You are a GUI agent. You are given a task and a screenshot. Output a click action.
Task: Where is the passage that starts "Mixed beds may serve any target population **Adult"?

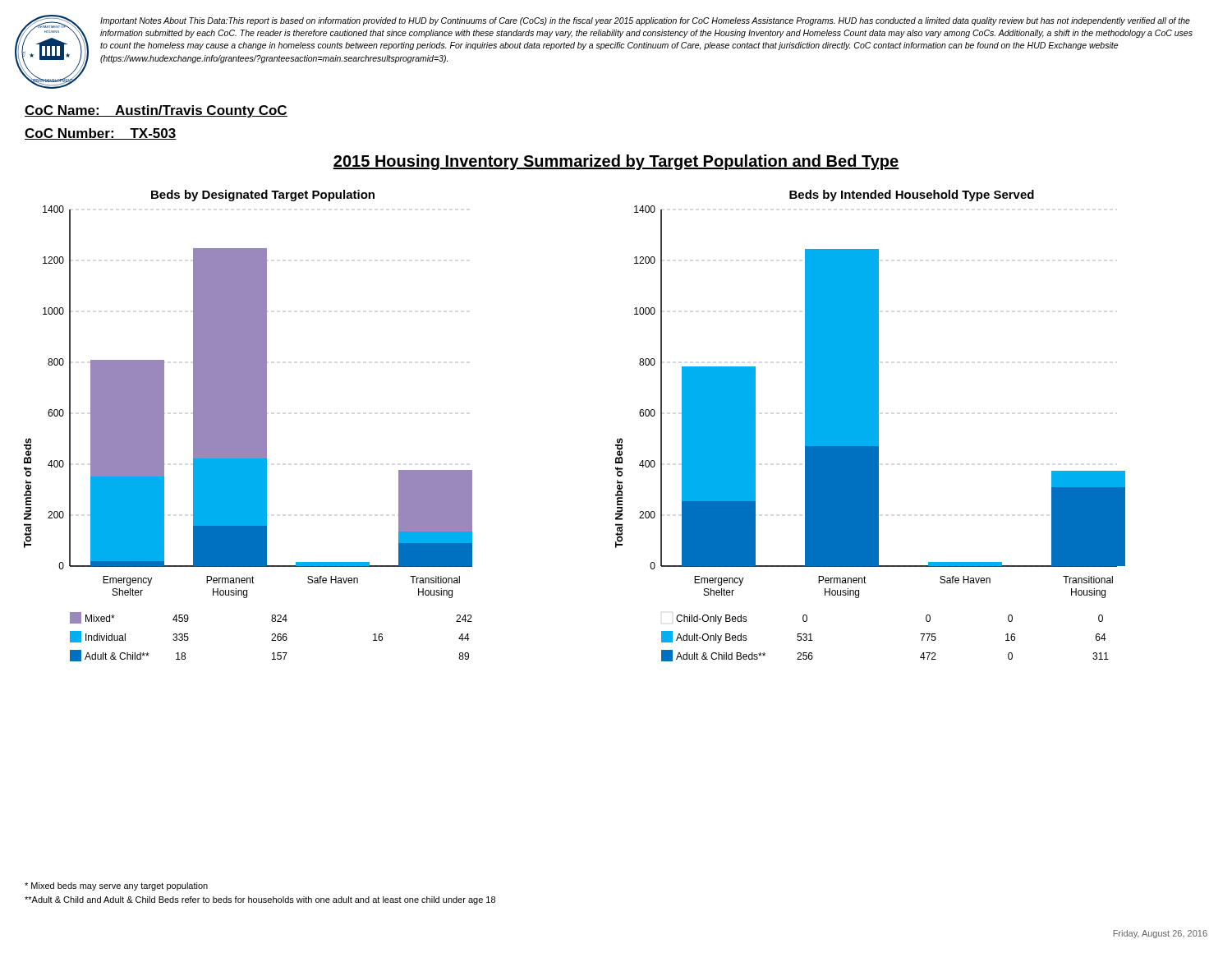click(x=260, y=893)
